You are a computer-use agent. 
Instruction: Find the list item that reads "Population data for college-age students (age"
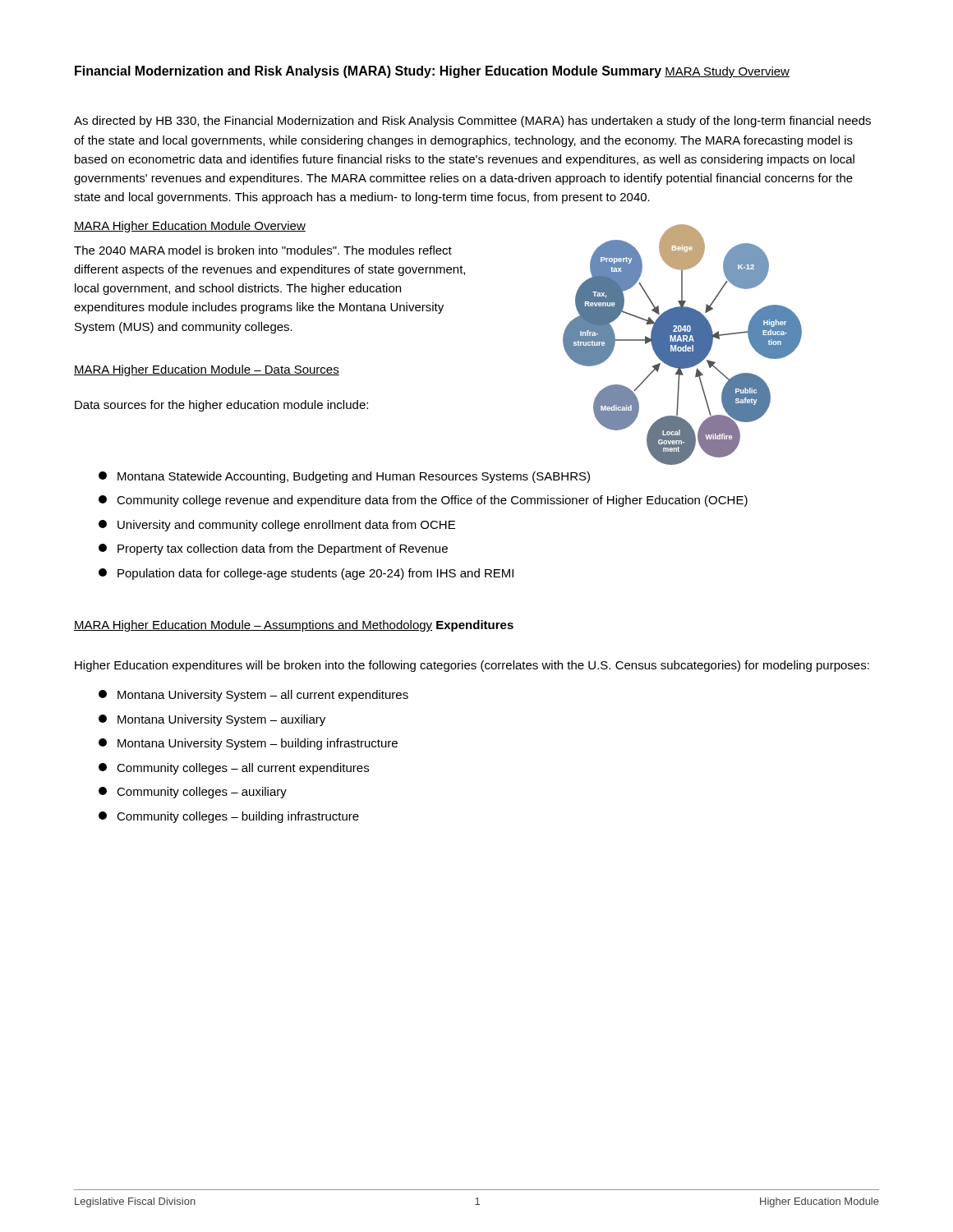click(307, 573)
